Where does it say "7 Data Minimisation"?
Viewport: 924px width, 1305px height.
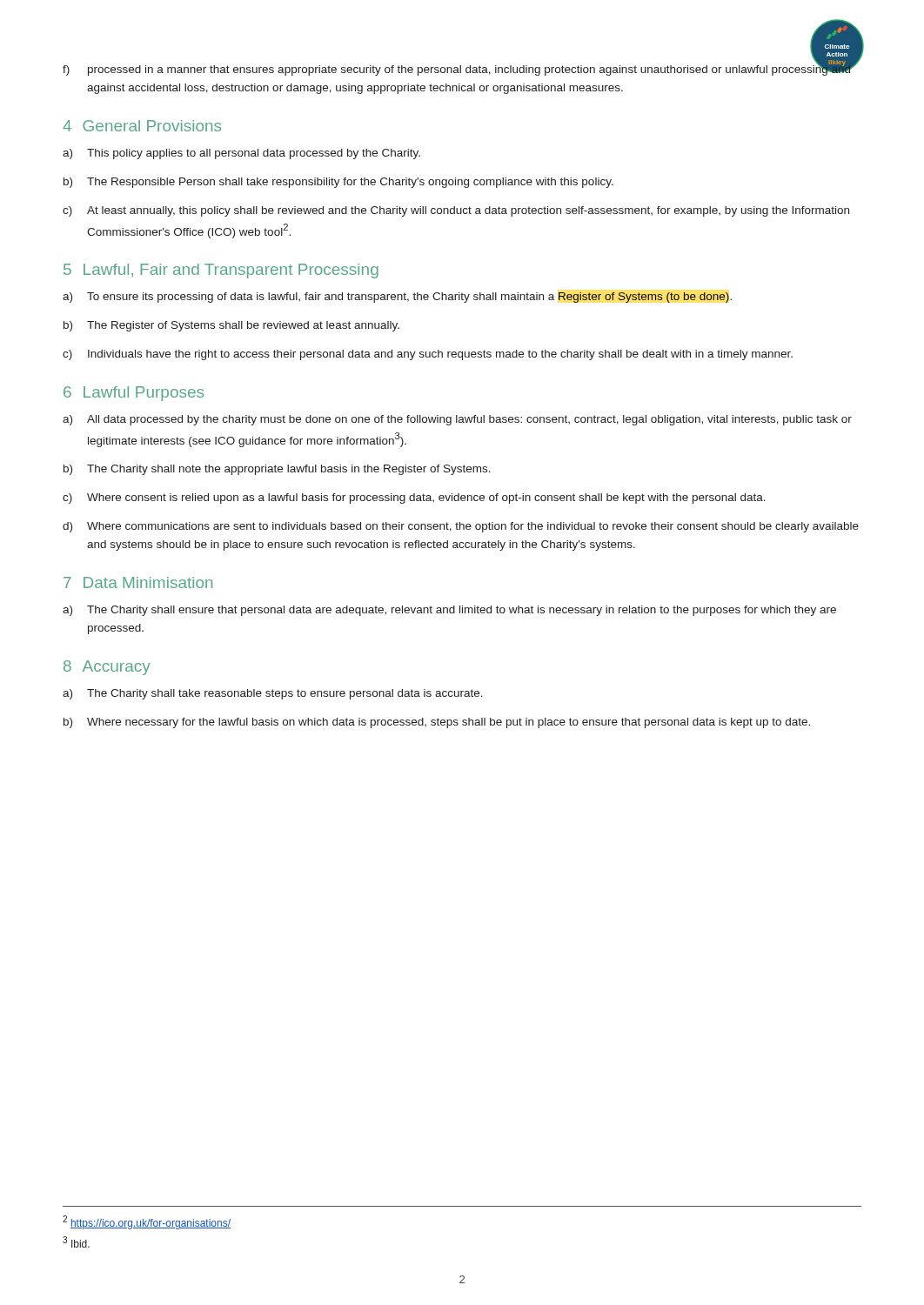pos(138,583)
